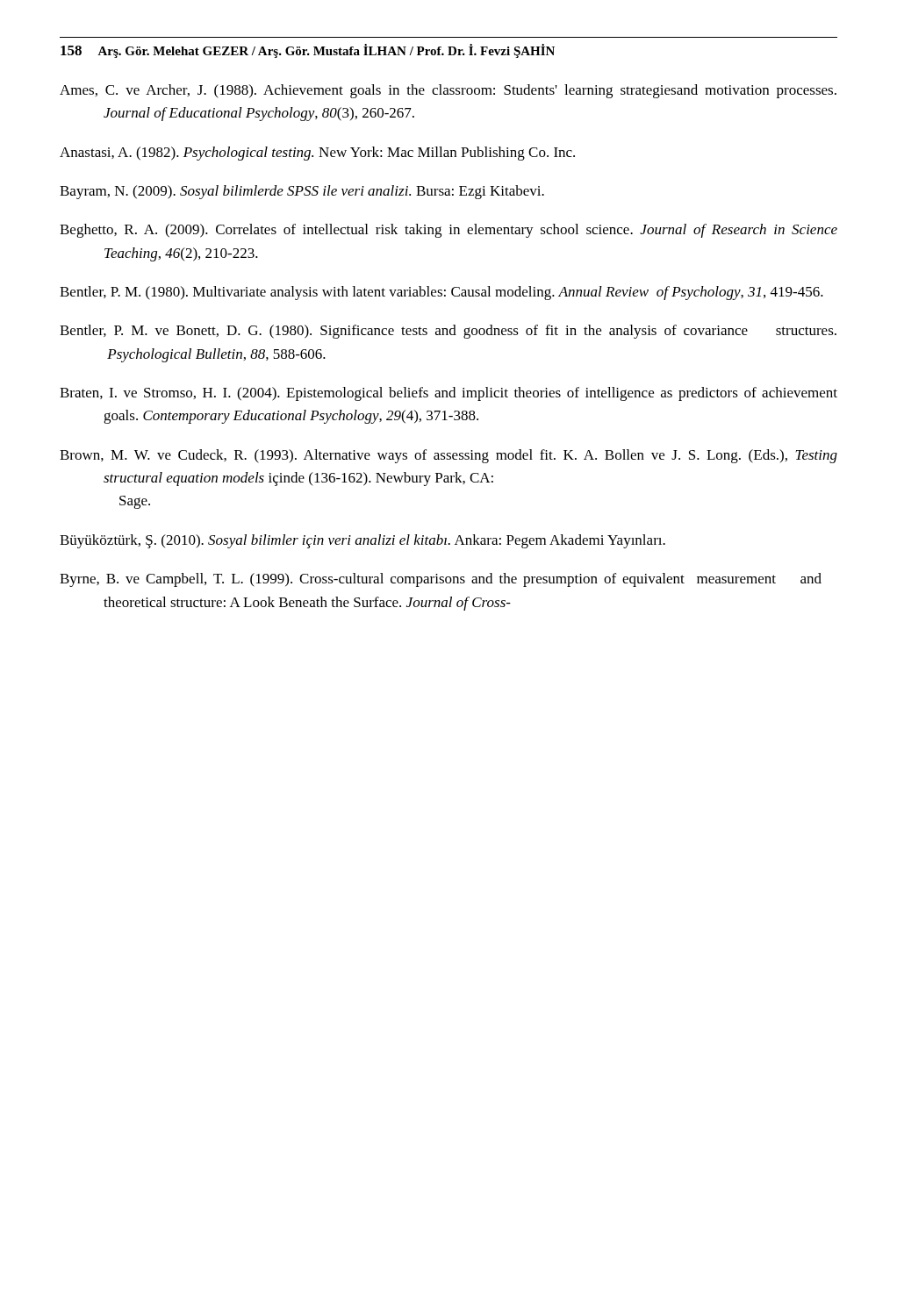Click the passage that begins "Bayram, N. (2009). Sosyal bilimlerde"
Screen dimensions: 1316x897
(302, 191)
